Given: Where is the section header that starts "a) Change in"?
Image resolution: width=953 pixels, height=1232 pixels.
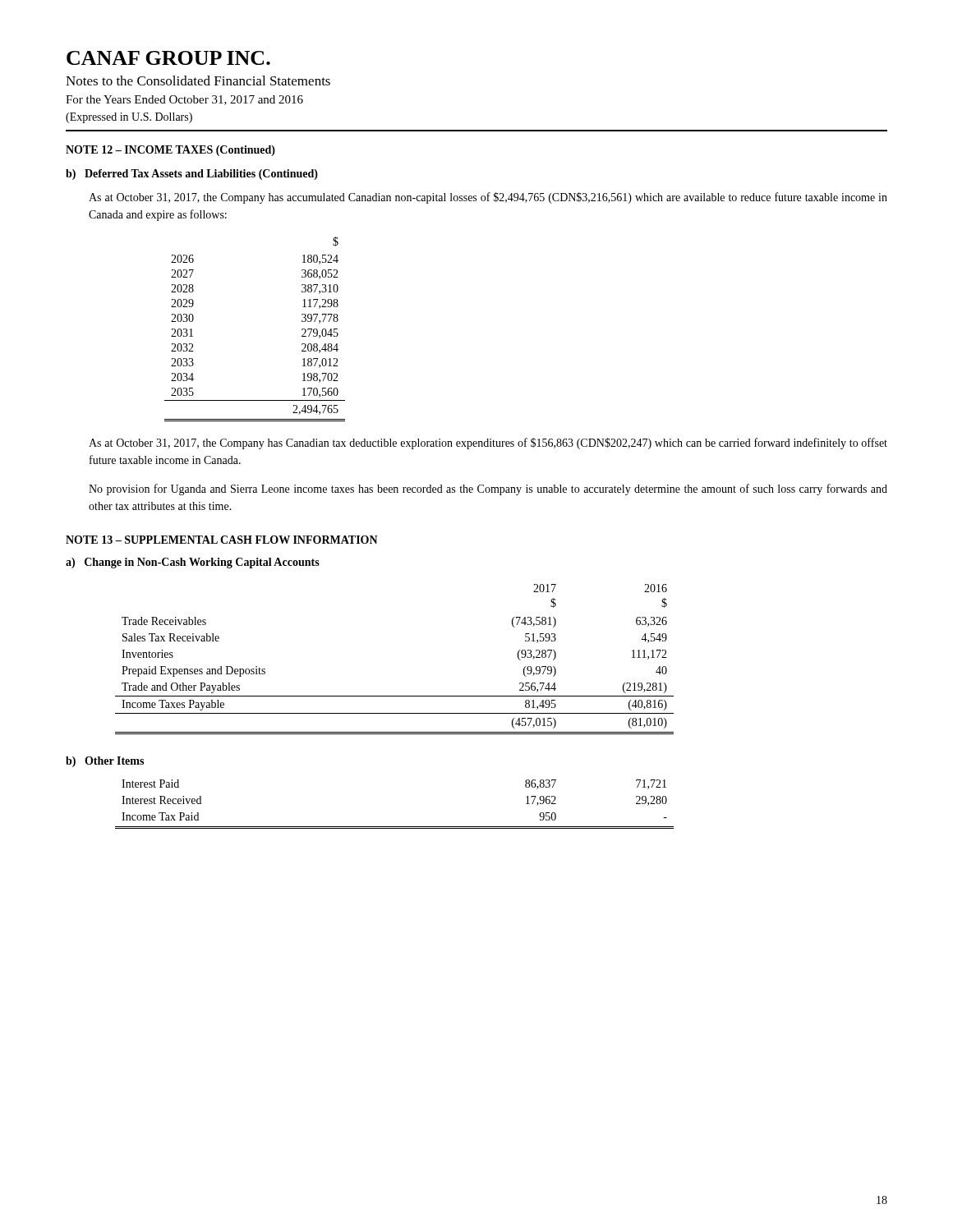Looking at the screenshot, I should pos(193,562).
